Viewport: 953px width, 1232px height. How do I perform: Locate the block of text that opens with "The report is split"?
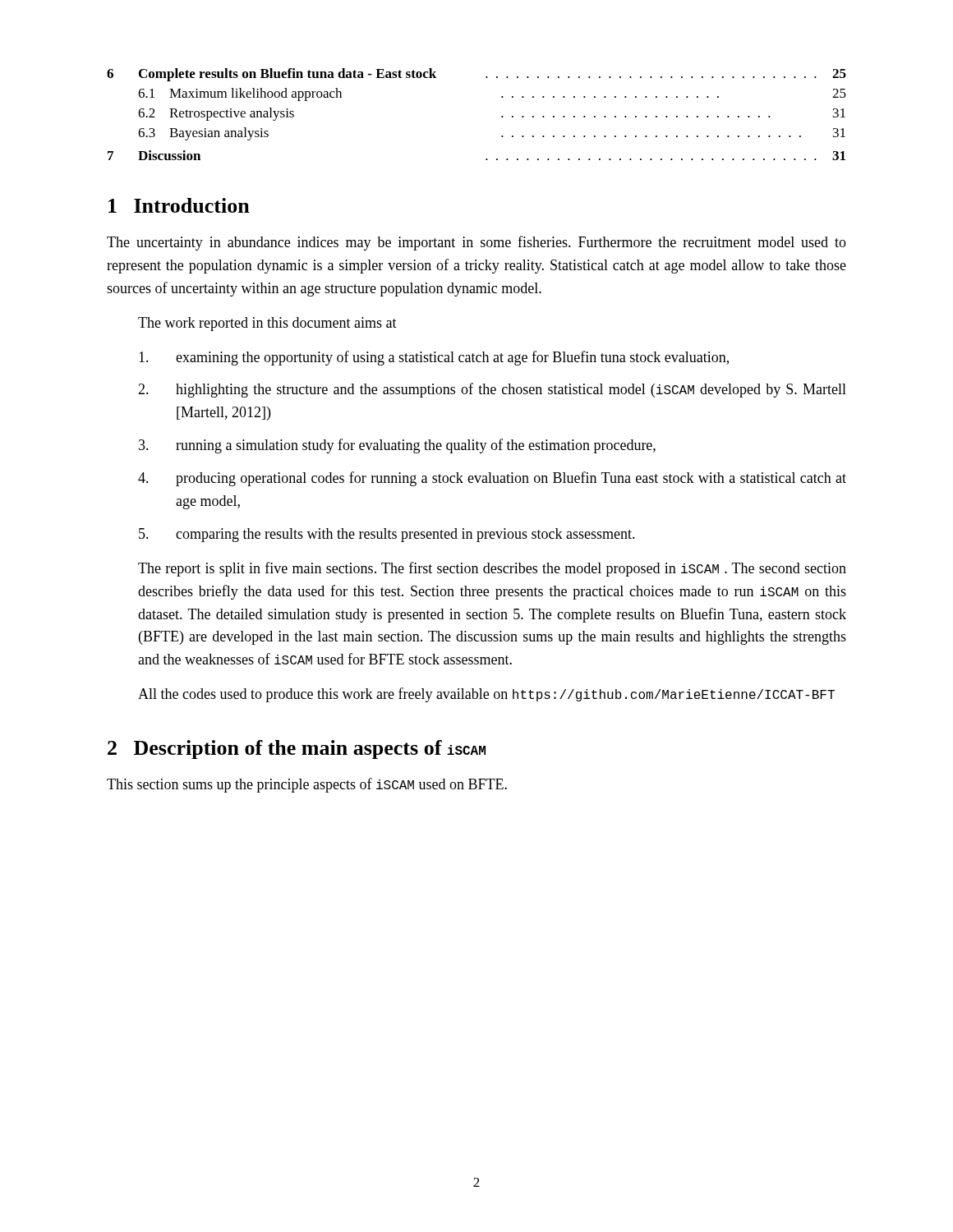pyautogui.click(x=492, y=615)
